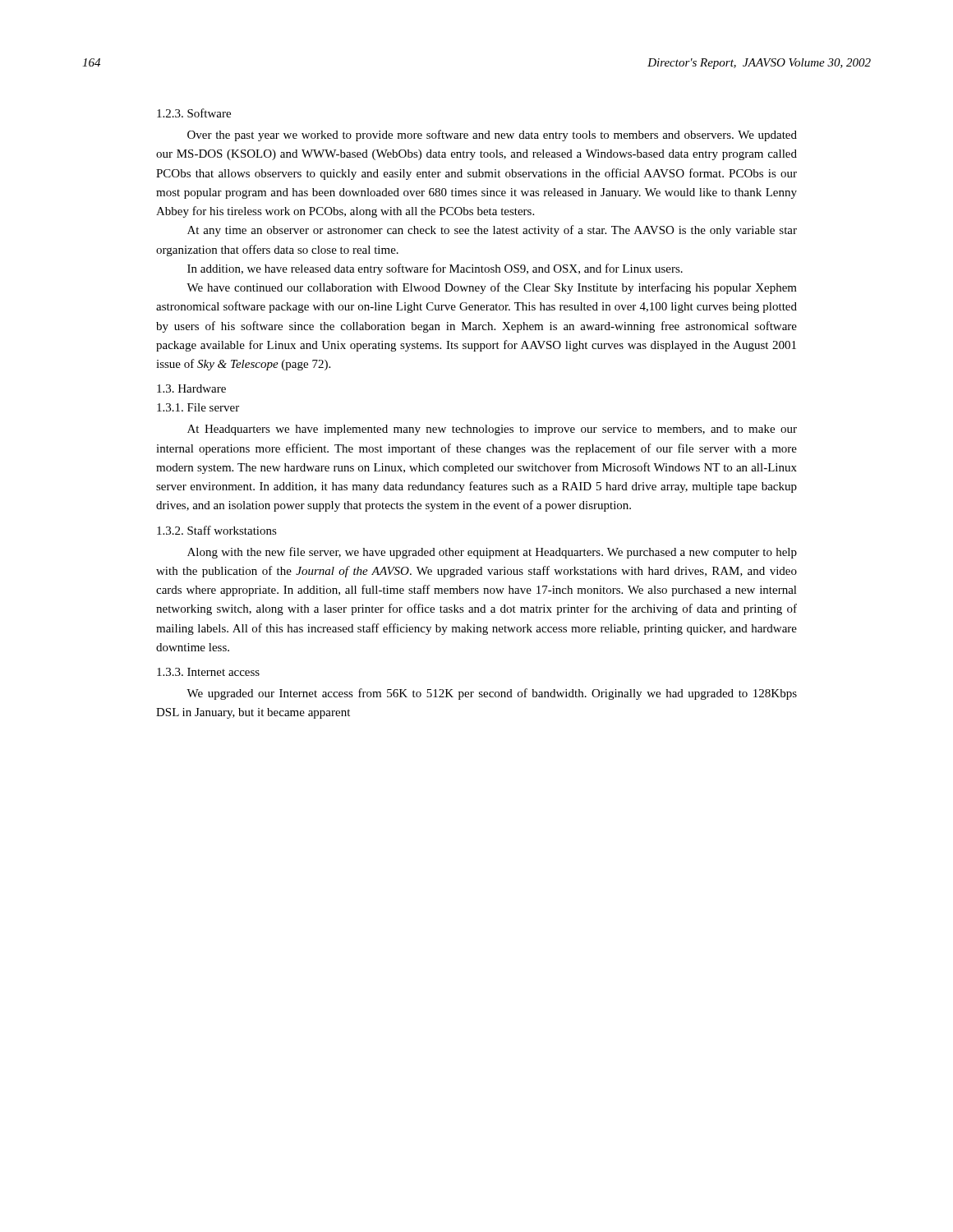The height and width of the screenshot is (1232, 953).
Task: Navigate to the text starting "1.3.1. File server"
Action: [x=198, y=407]
